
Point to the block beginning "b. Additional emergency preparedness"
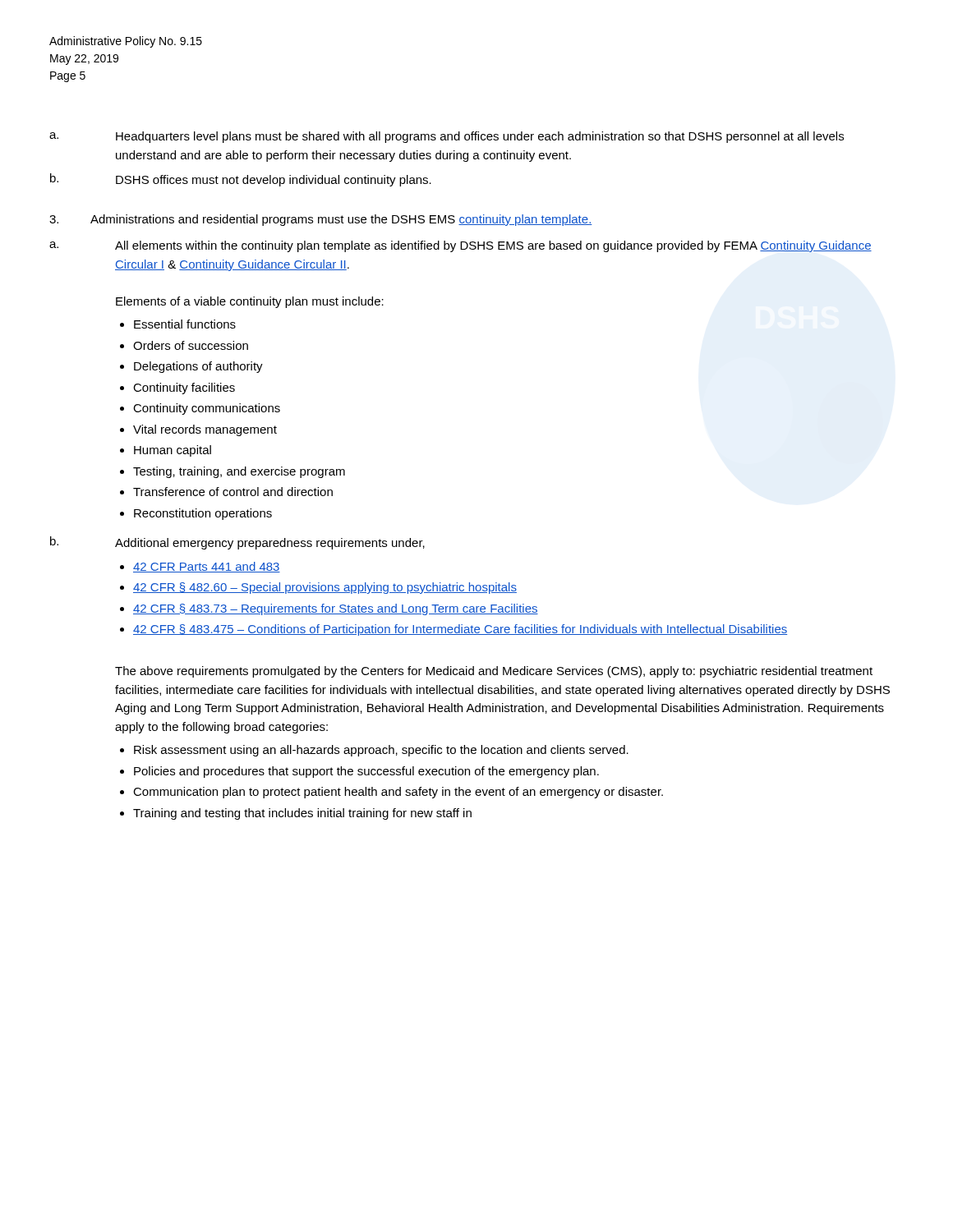[x=476, y=680]
